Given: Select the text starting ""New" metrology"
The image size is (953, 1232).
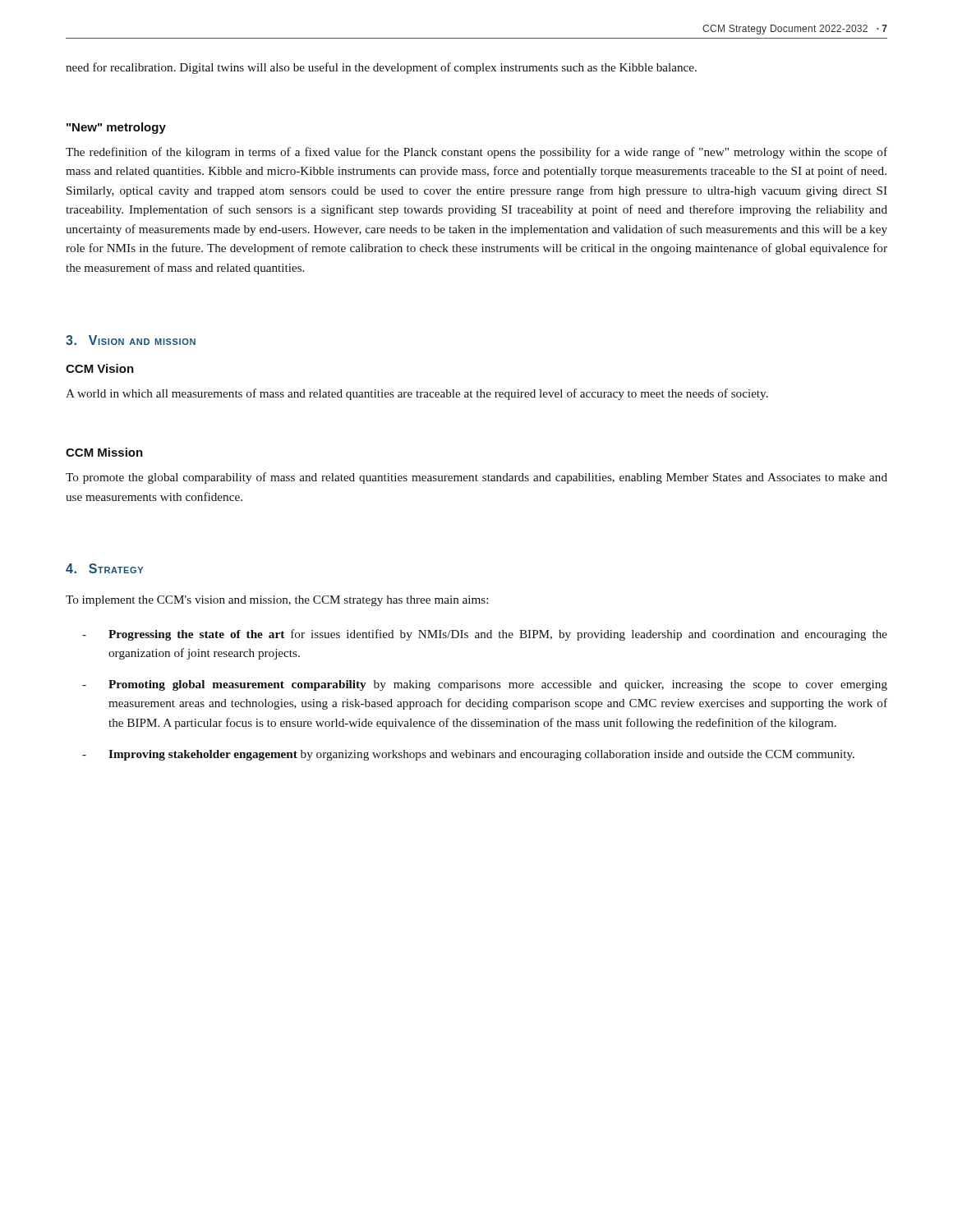Looking at the screenshot, I should point(116,127).
